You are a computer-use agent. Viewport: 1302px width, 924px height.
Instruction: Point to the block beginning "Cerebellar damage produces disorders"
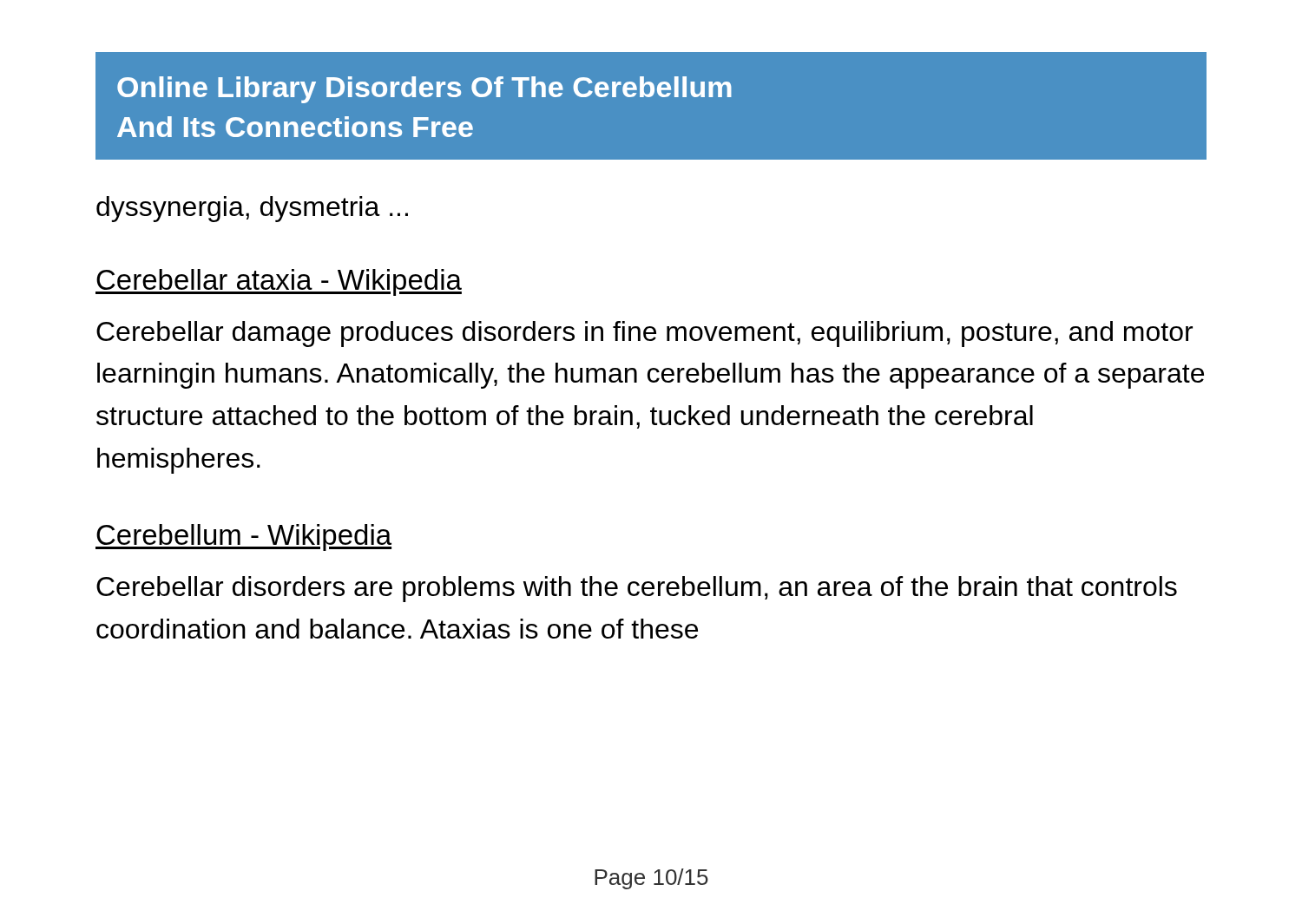coord(650,395)
